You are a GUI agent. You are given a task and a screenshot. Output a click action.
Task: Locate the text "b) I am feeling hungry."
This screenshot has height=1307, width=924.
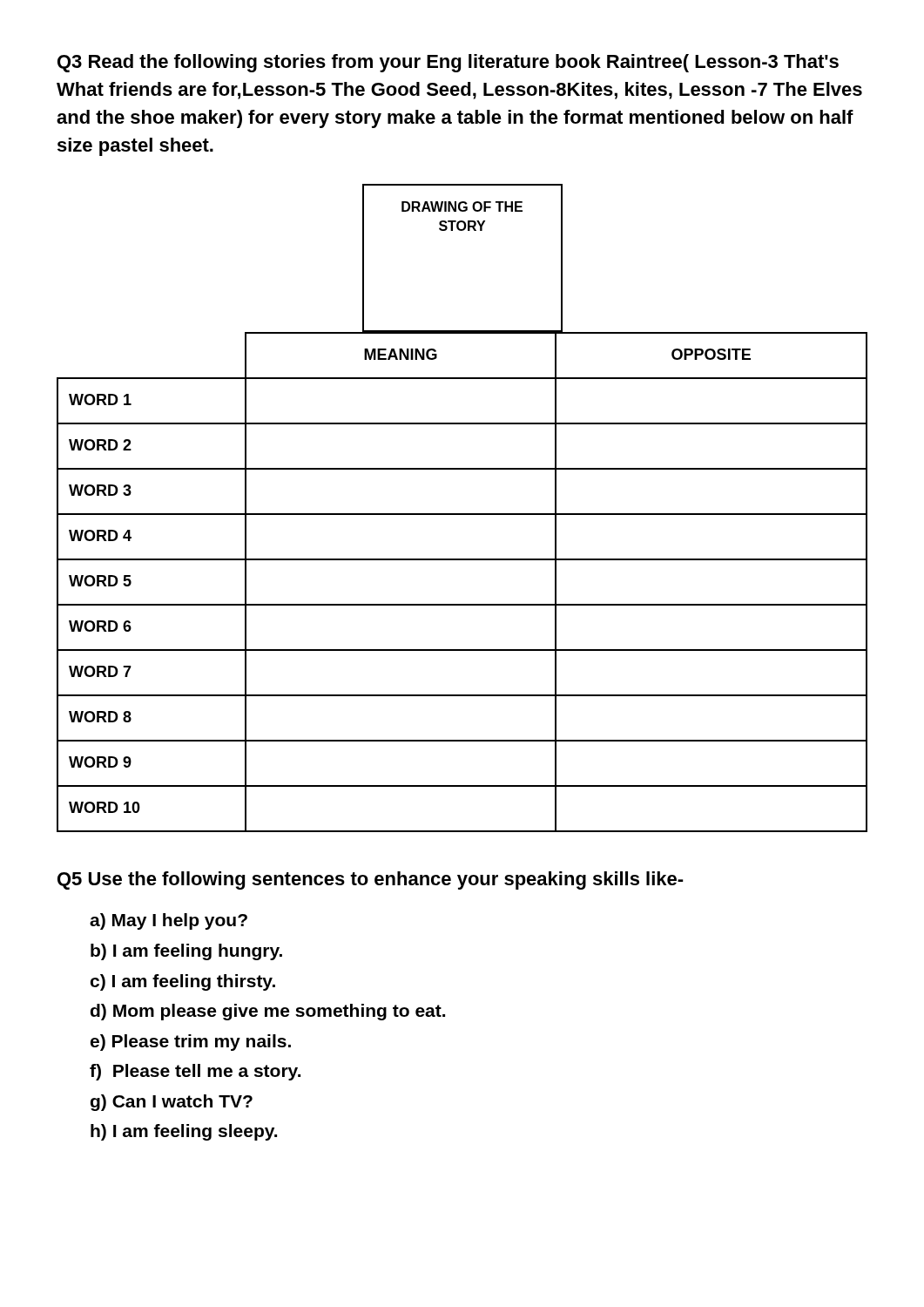(187, 950)
